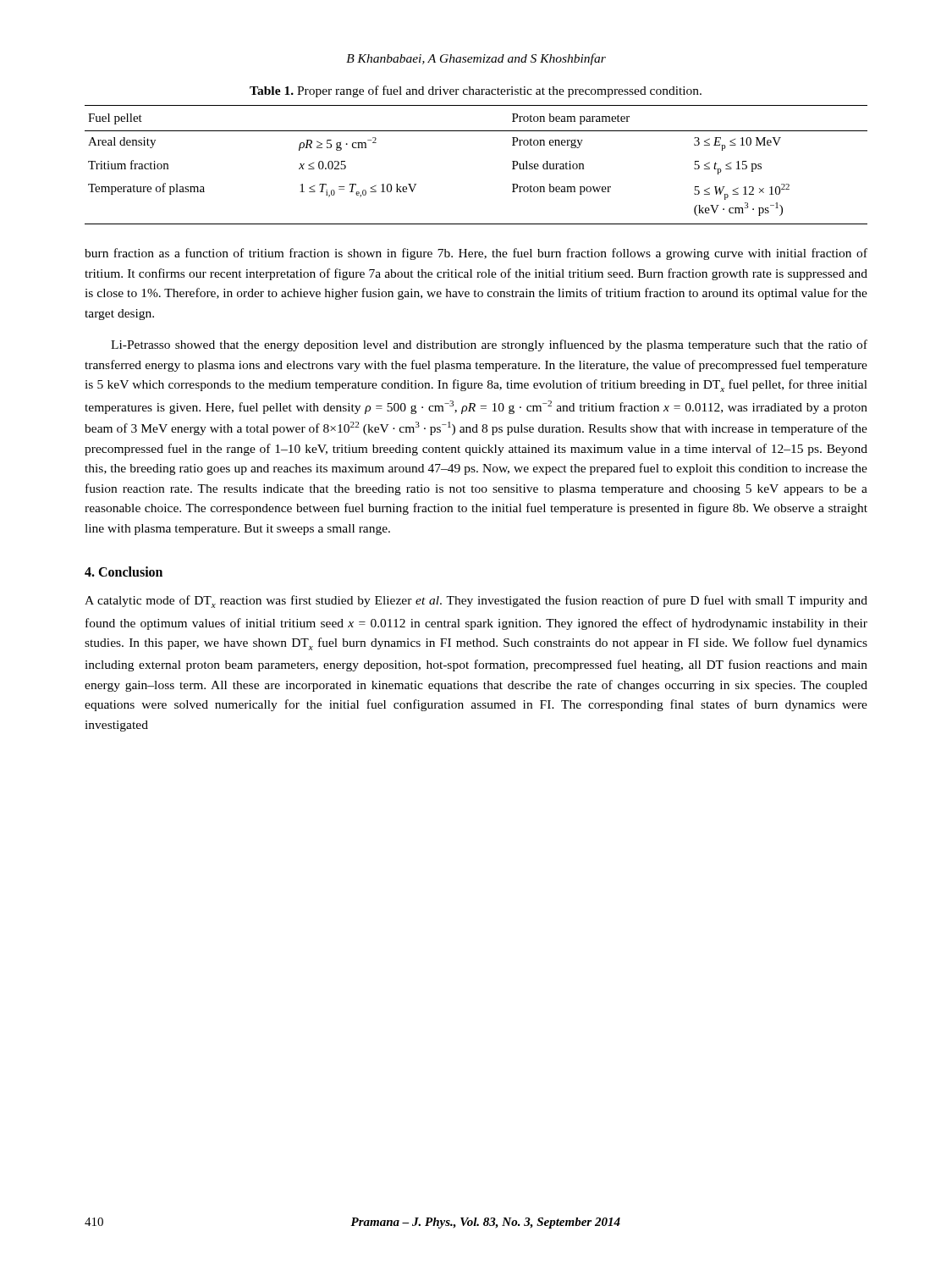Find the text starting "A catalytic mode of DTx reaction was first"
The width and height of the screenshot is (952, 1270).
click(476, 662)
